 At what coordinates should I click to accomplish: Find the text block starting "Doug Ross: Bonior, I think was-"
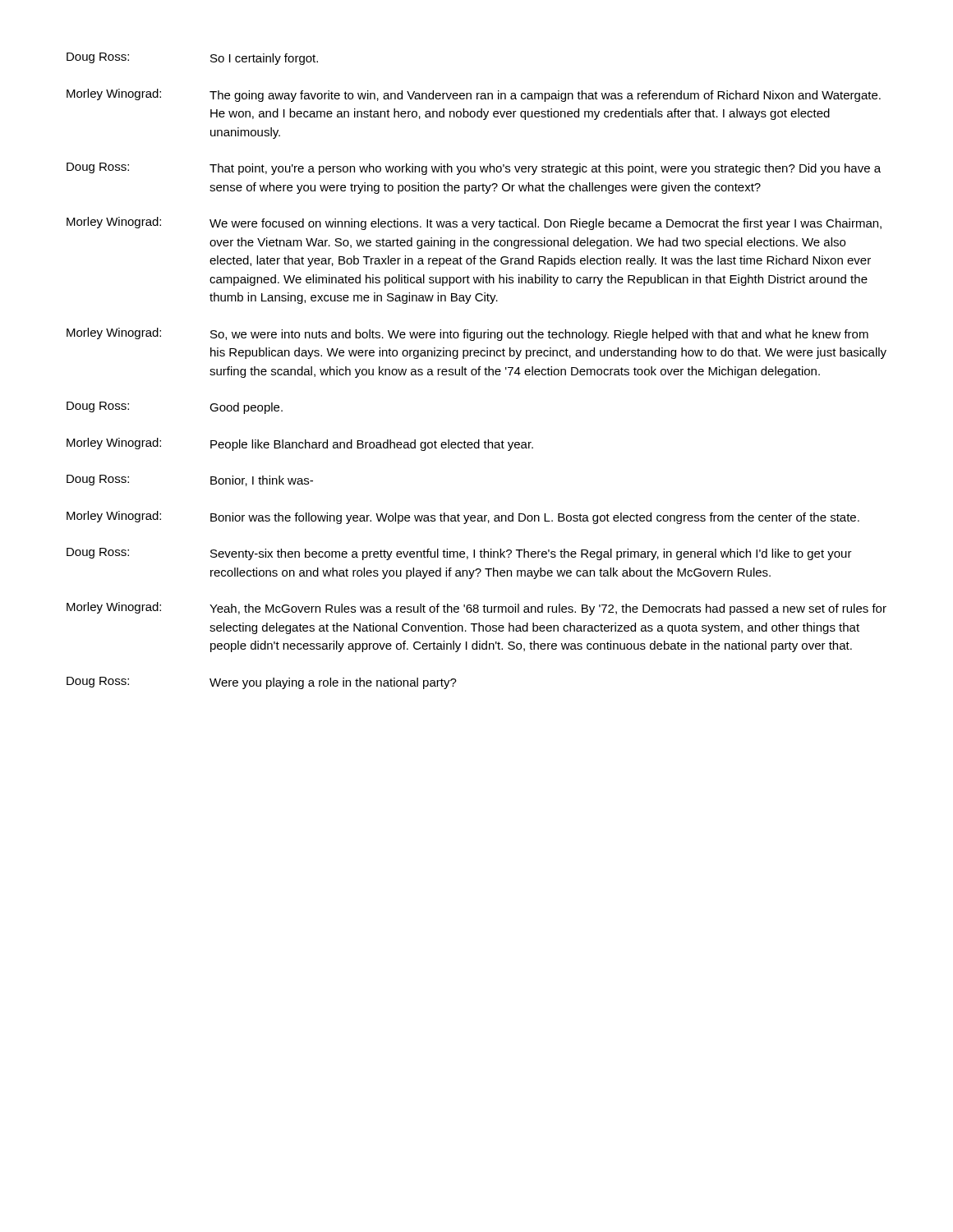[103, 480]
